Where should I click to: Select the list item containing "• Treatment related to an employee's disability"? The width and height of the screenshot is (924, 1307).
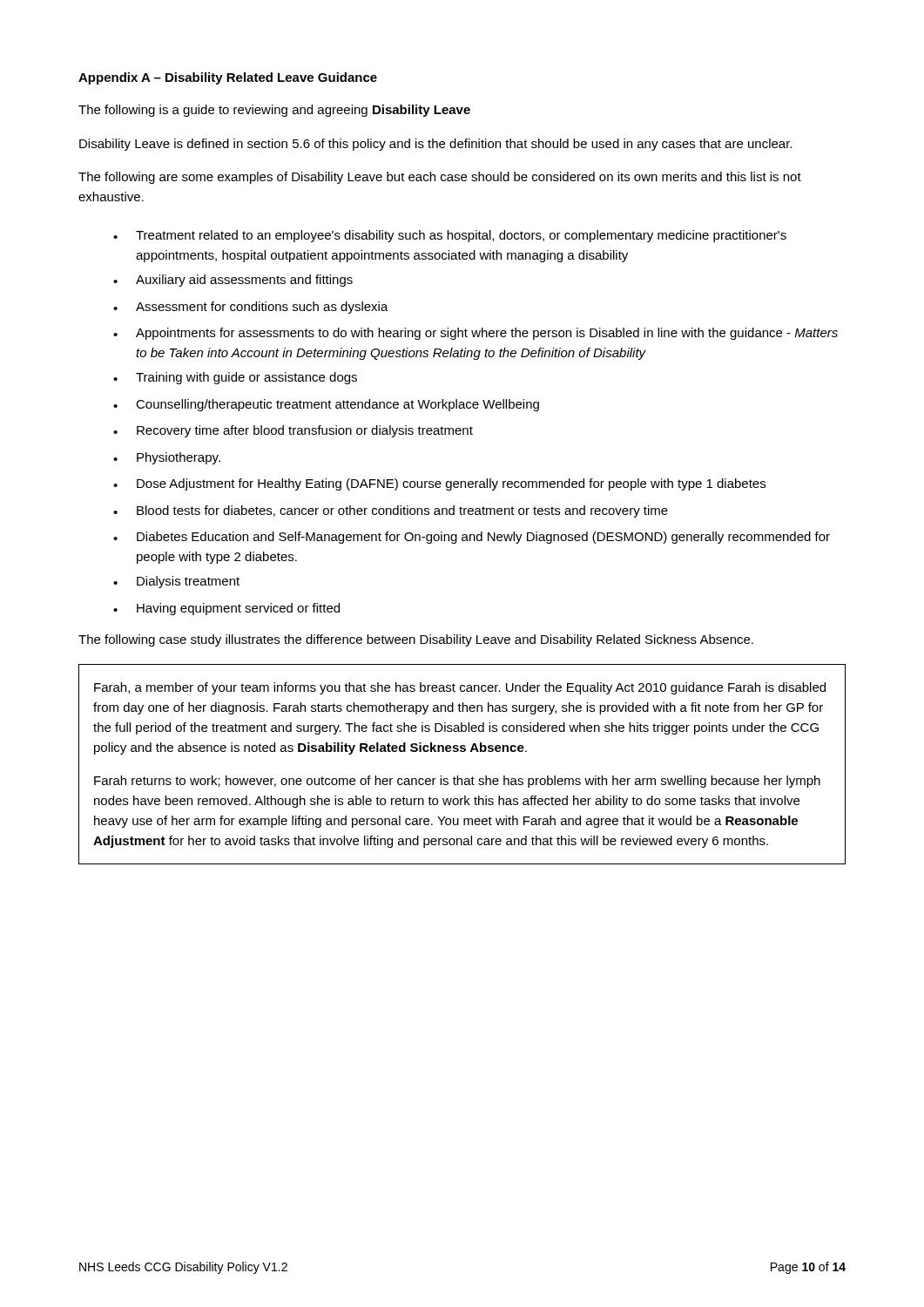[479, 245]
